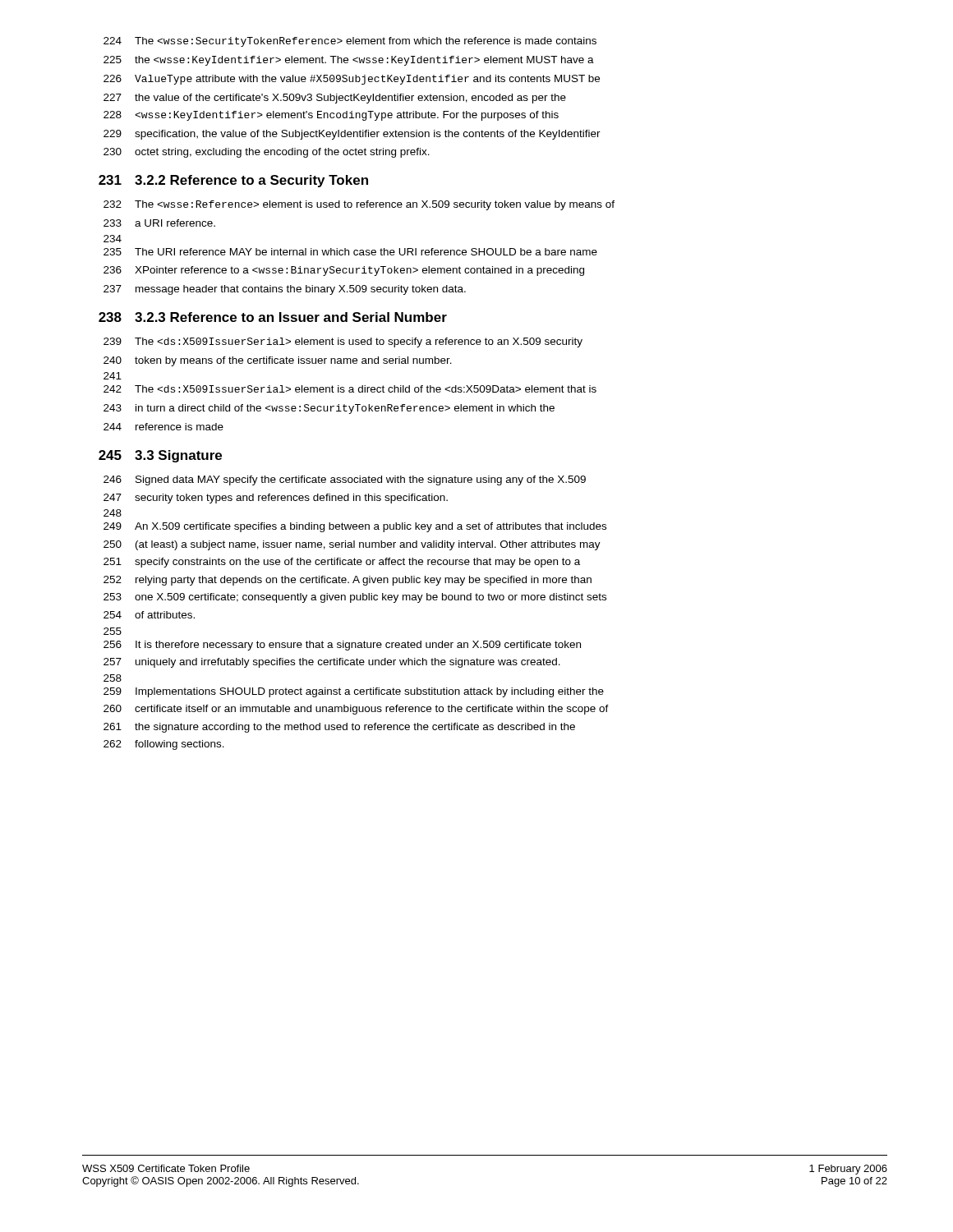953x1232 pixels.
Task: Find the block starting "256 It is therefore necessary to ensure"
Action: 485,653
